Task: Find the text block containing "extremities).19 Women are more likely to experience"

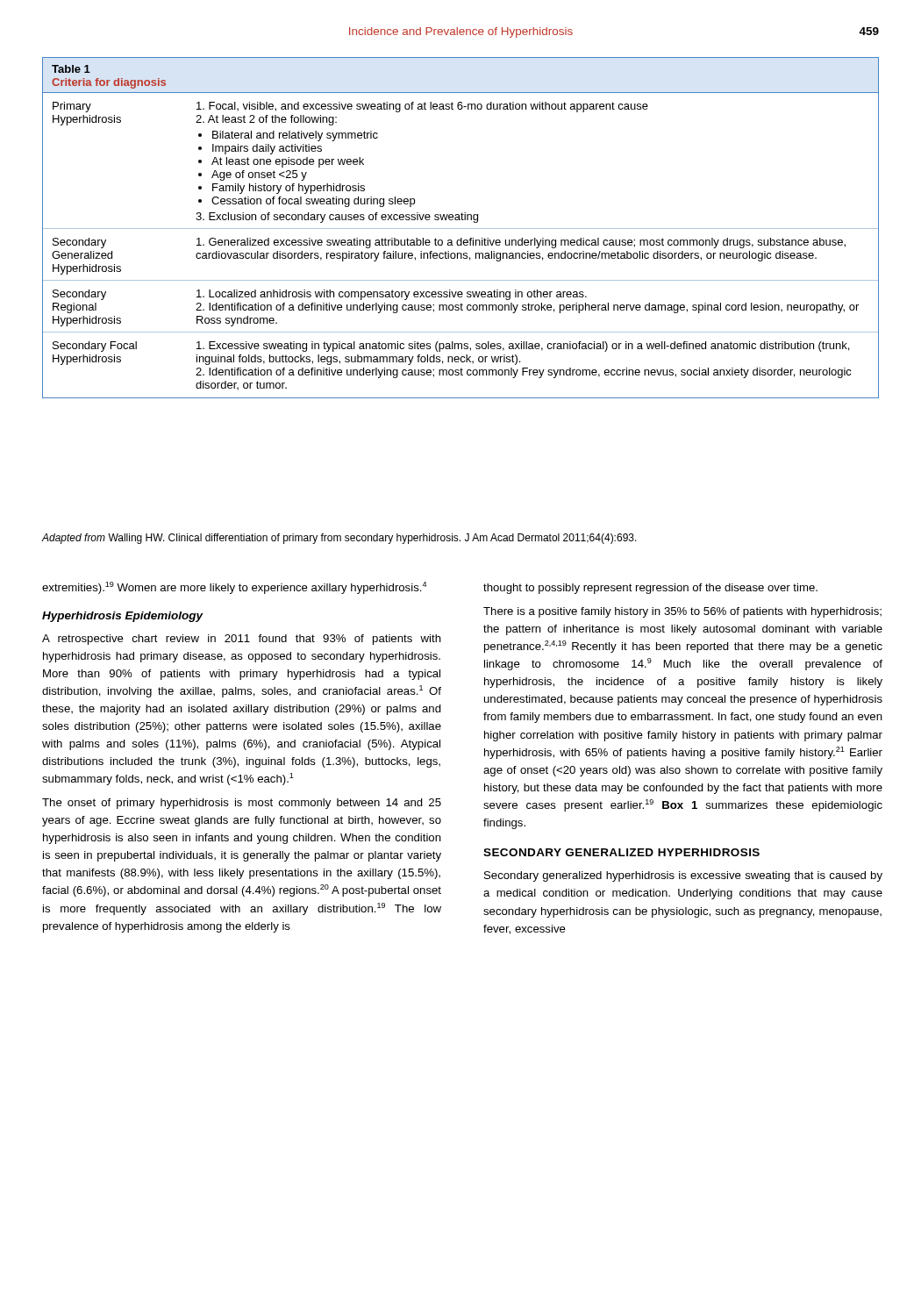Action: [234, 587]
